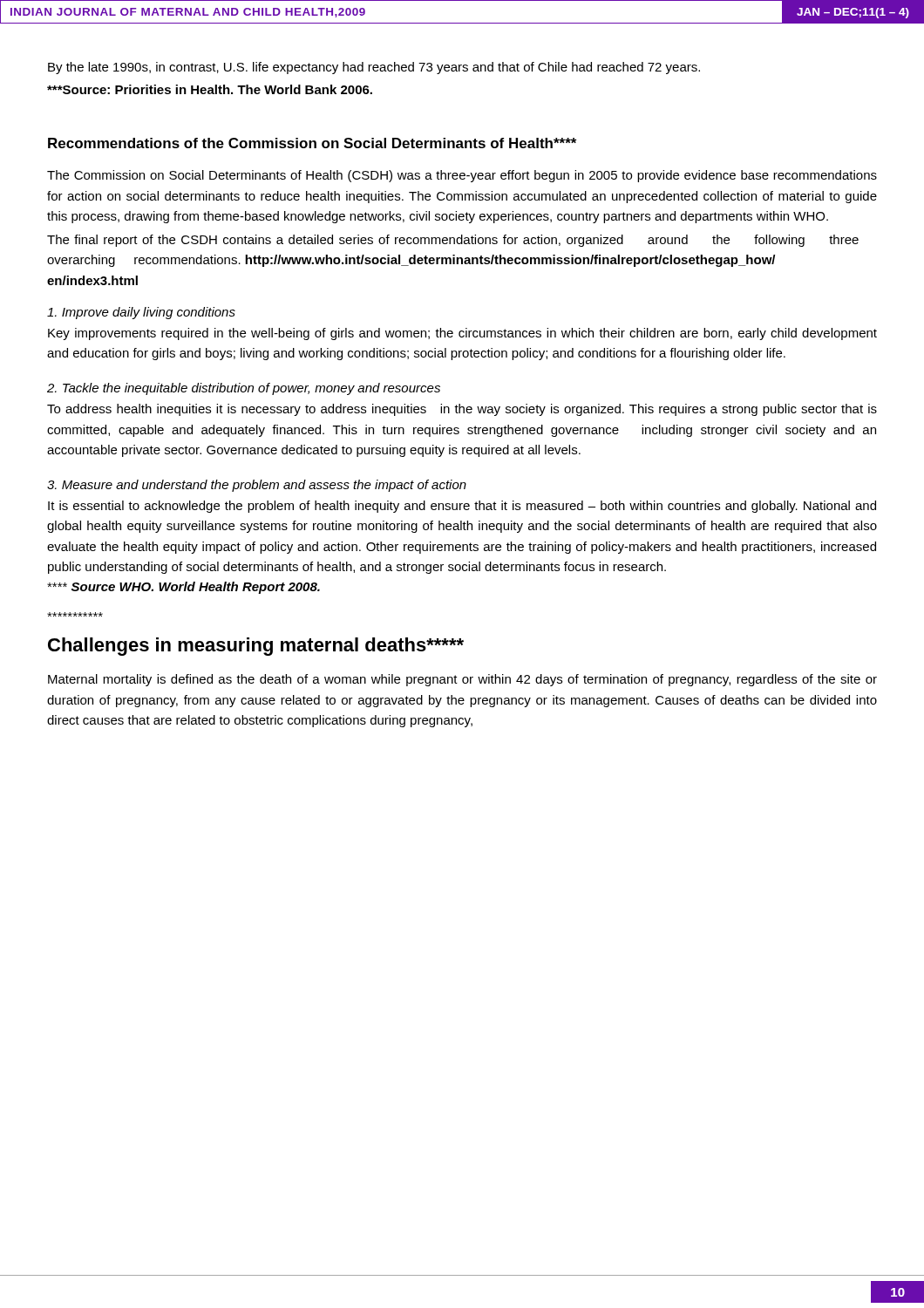Locate the region starting "Improve daily living conditions"
924x1308 pixels.
141,312
